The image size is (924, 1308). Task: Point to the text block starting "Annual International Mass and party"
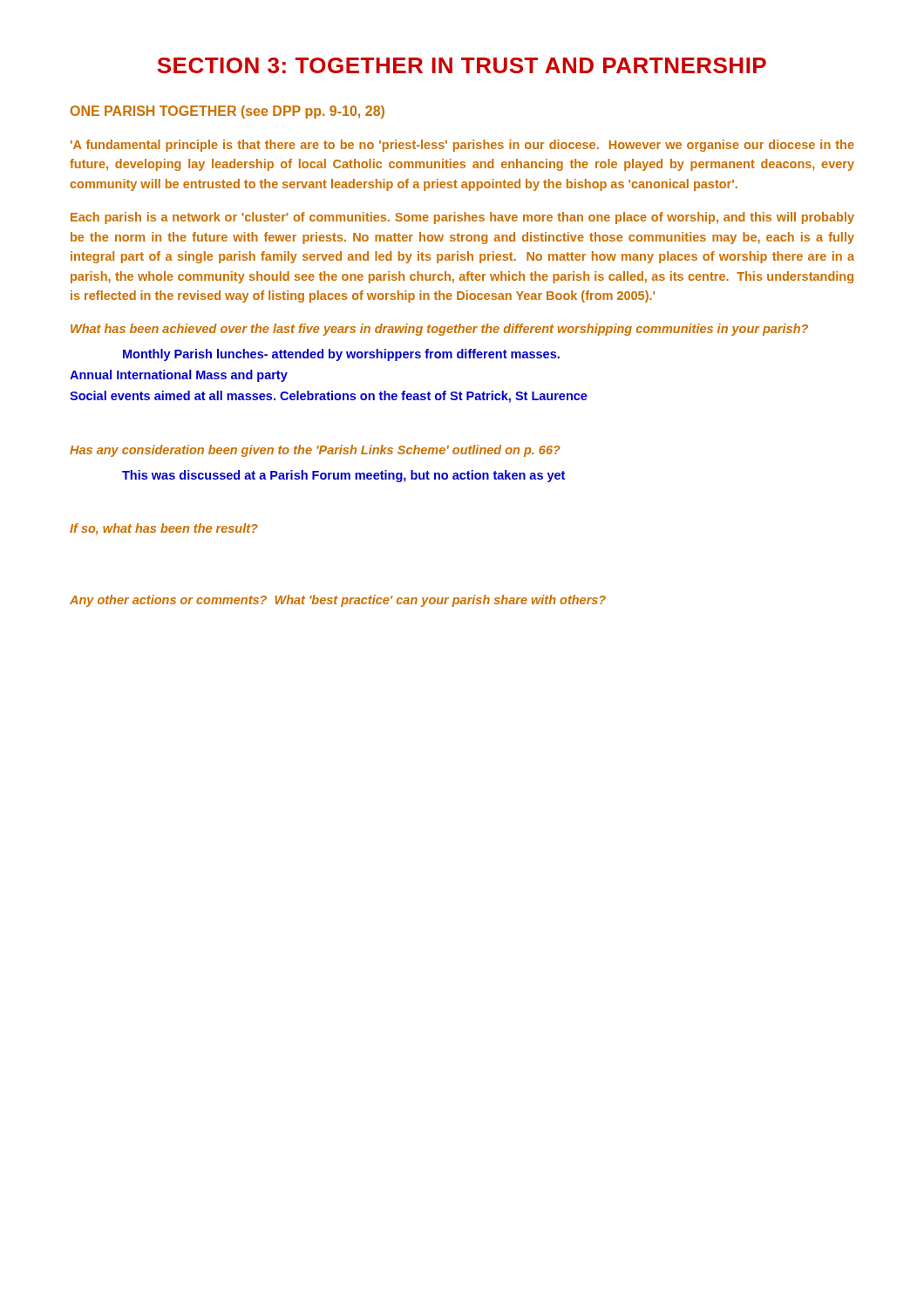click(x=179, y=375)
